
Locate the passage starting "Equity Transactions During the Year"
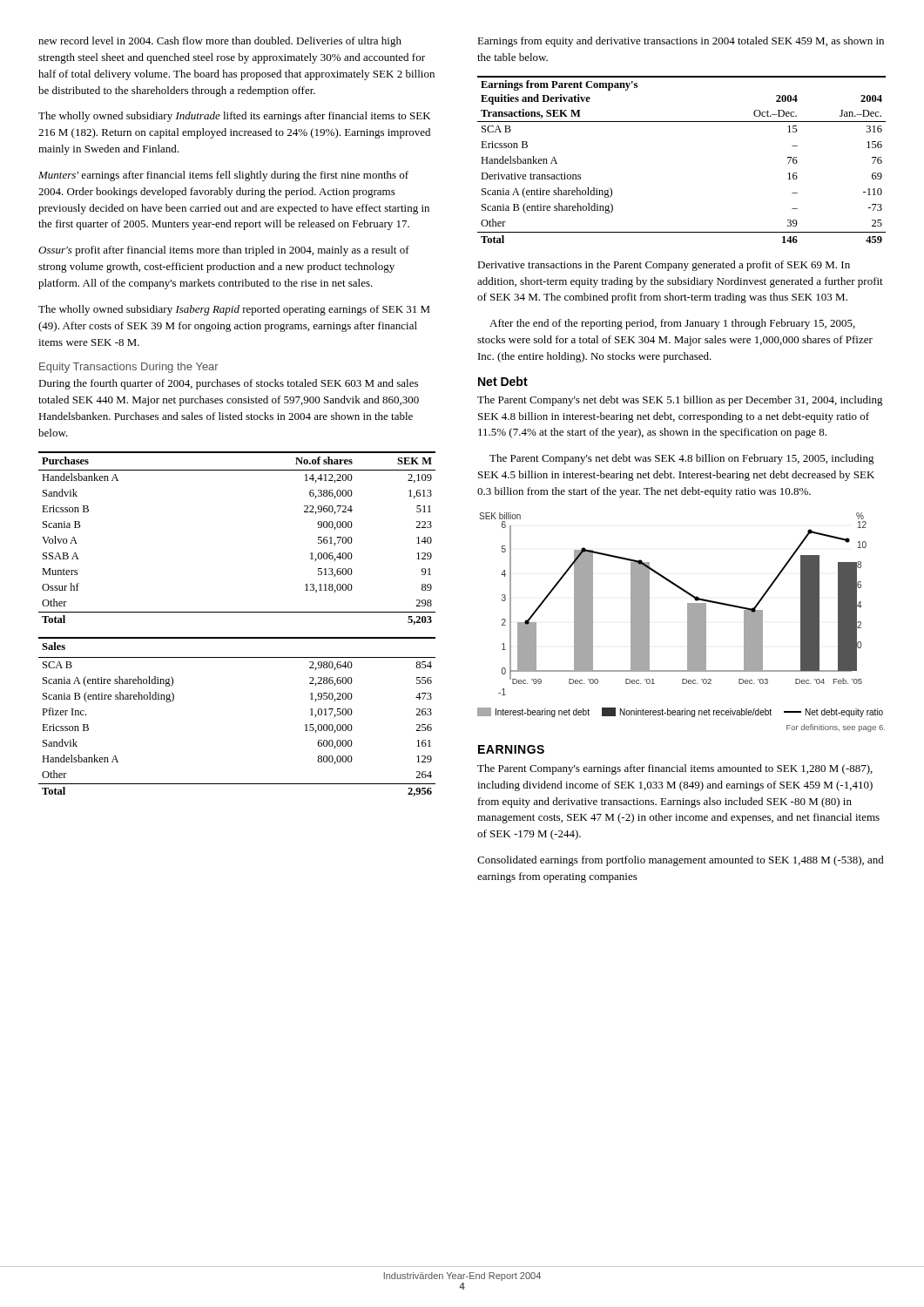pos(128,367)
